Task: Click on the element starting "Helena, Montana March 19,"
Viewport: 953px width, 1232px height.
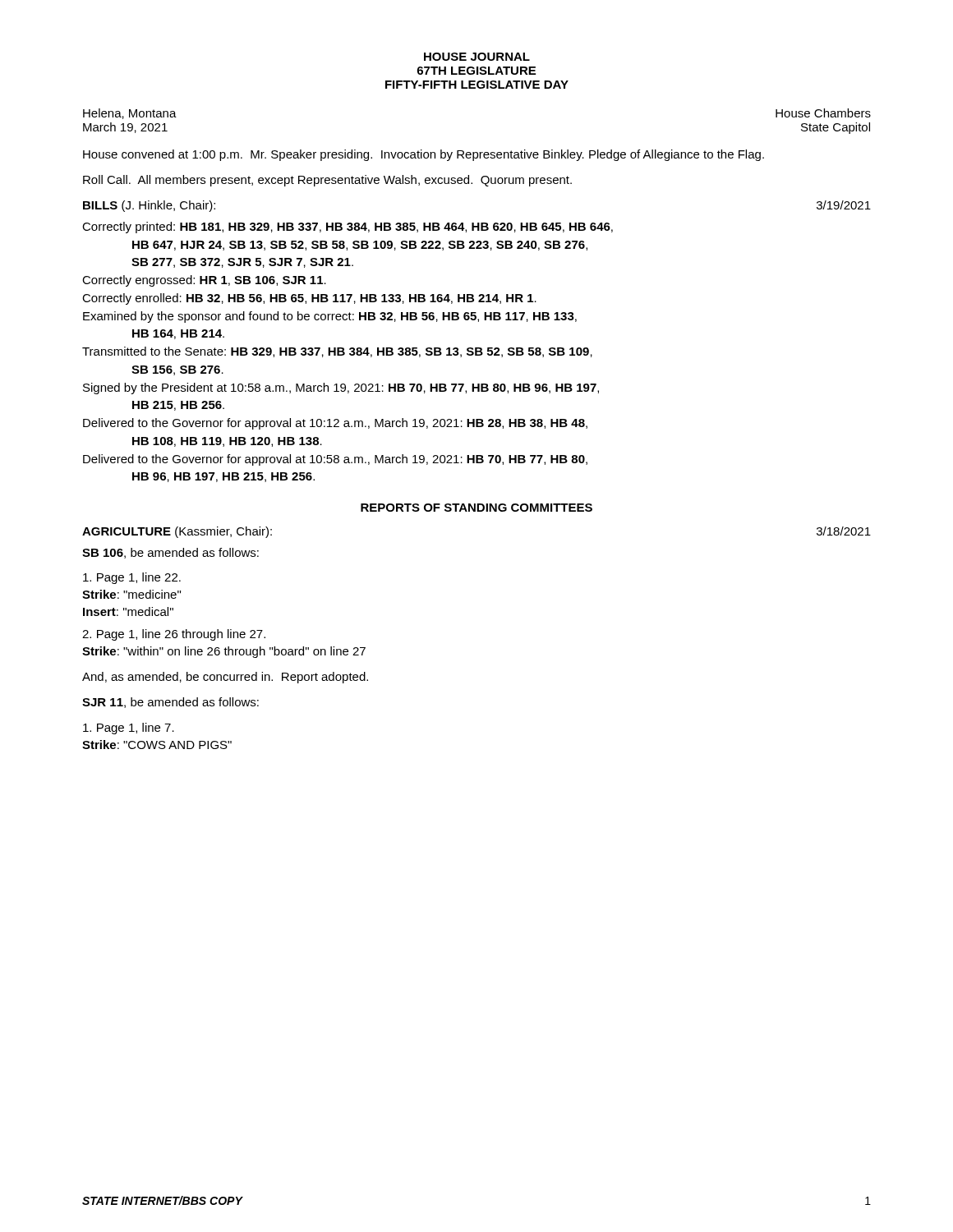Action: point(133,115)
